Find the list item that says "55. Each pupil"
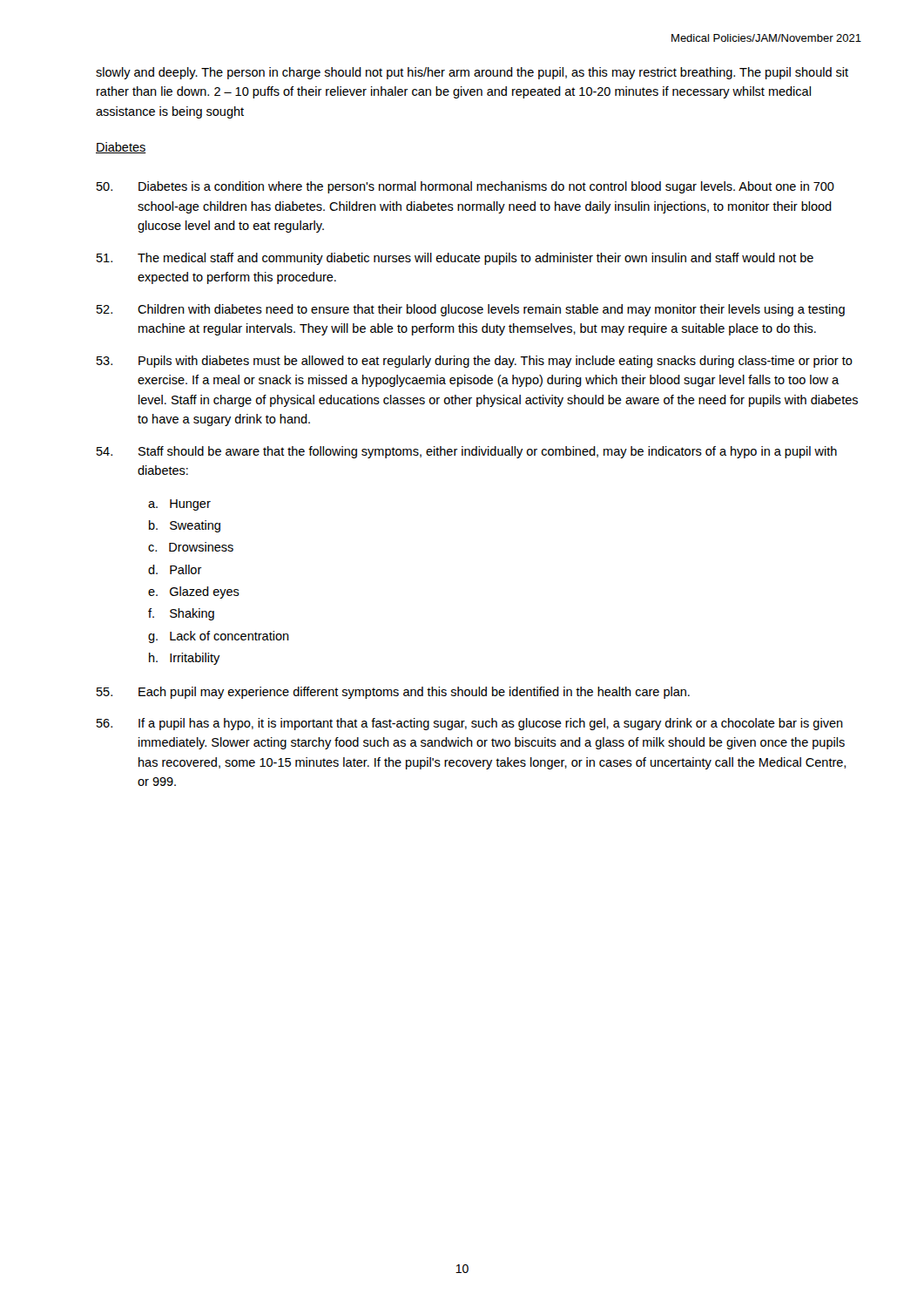 tap(479, 692)
